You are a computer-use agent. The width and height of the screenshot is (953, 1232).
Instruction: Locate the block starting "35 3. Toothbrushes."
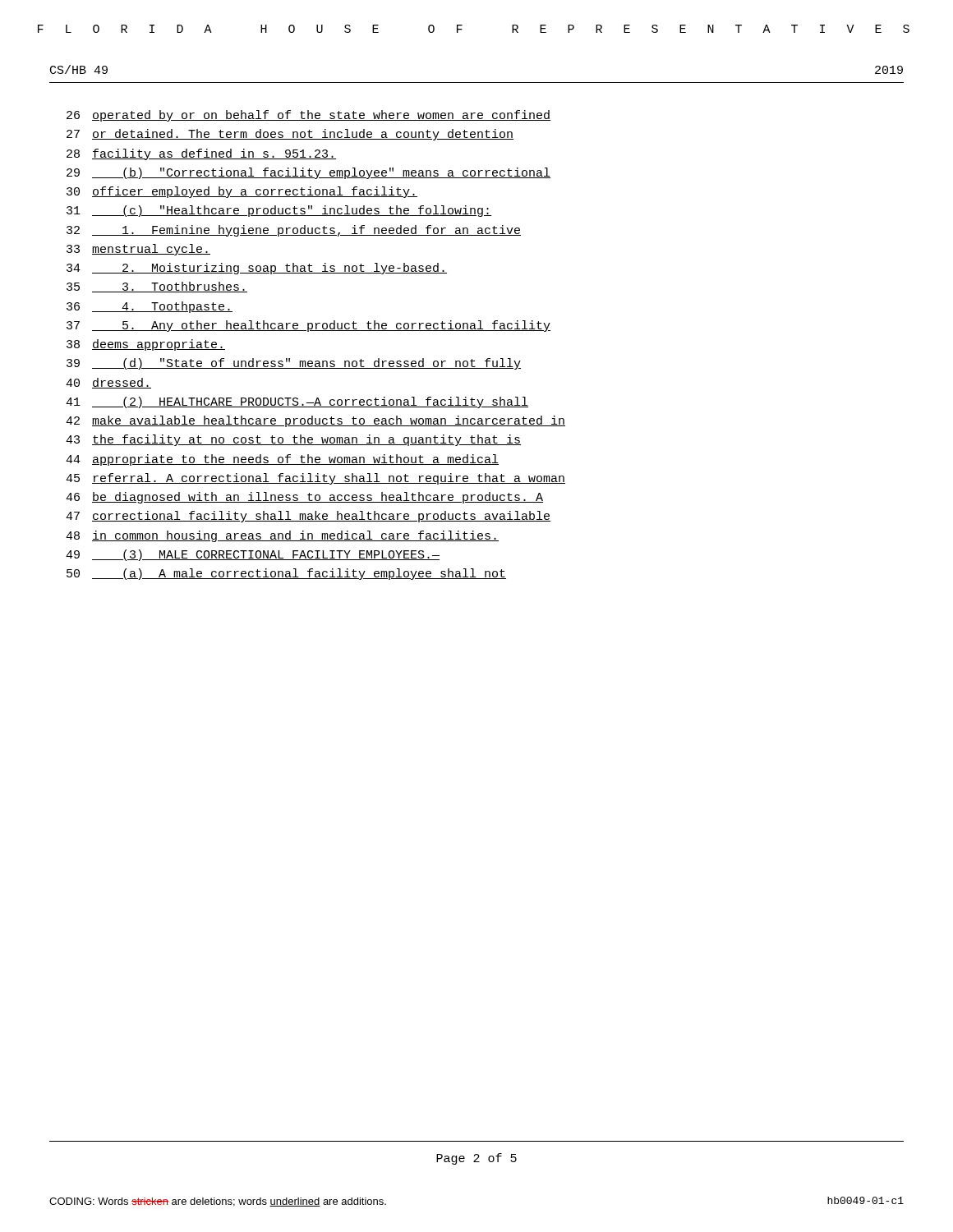pyautogui.click(x=157, y=287)
